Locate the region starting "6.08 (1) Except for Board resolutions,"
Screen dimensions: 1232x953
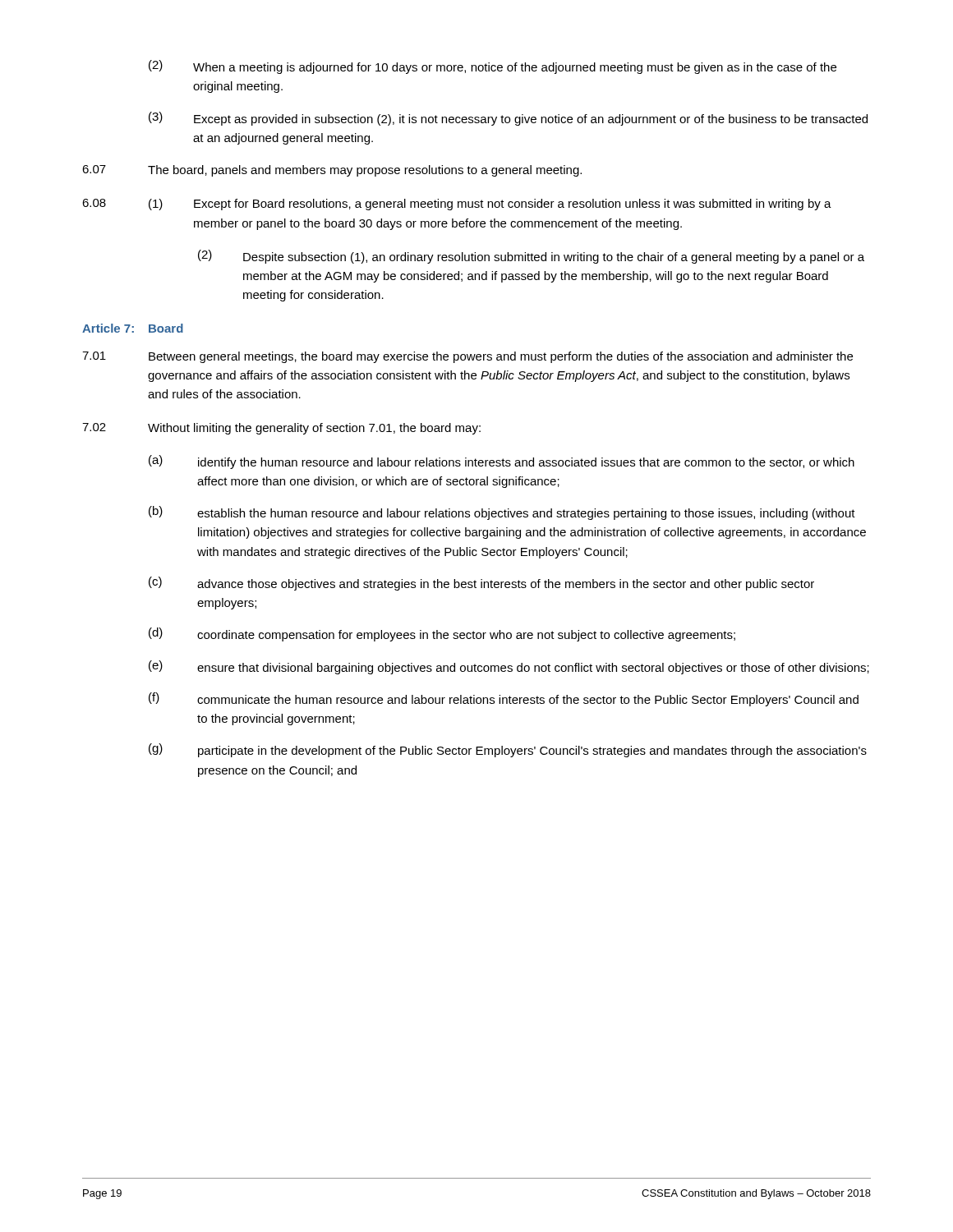pyautogui.click(x=476, y=213)
